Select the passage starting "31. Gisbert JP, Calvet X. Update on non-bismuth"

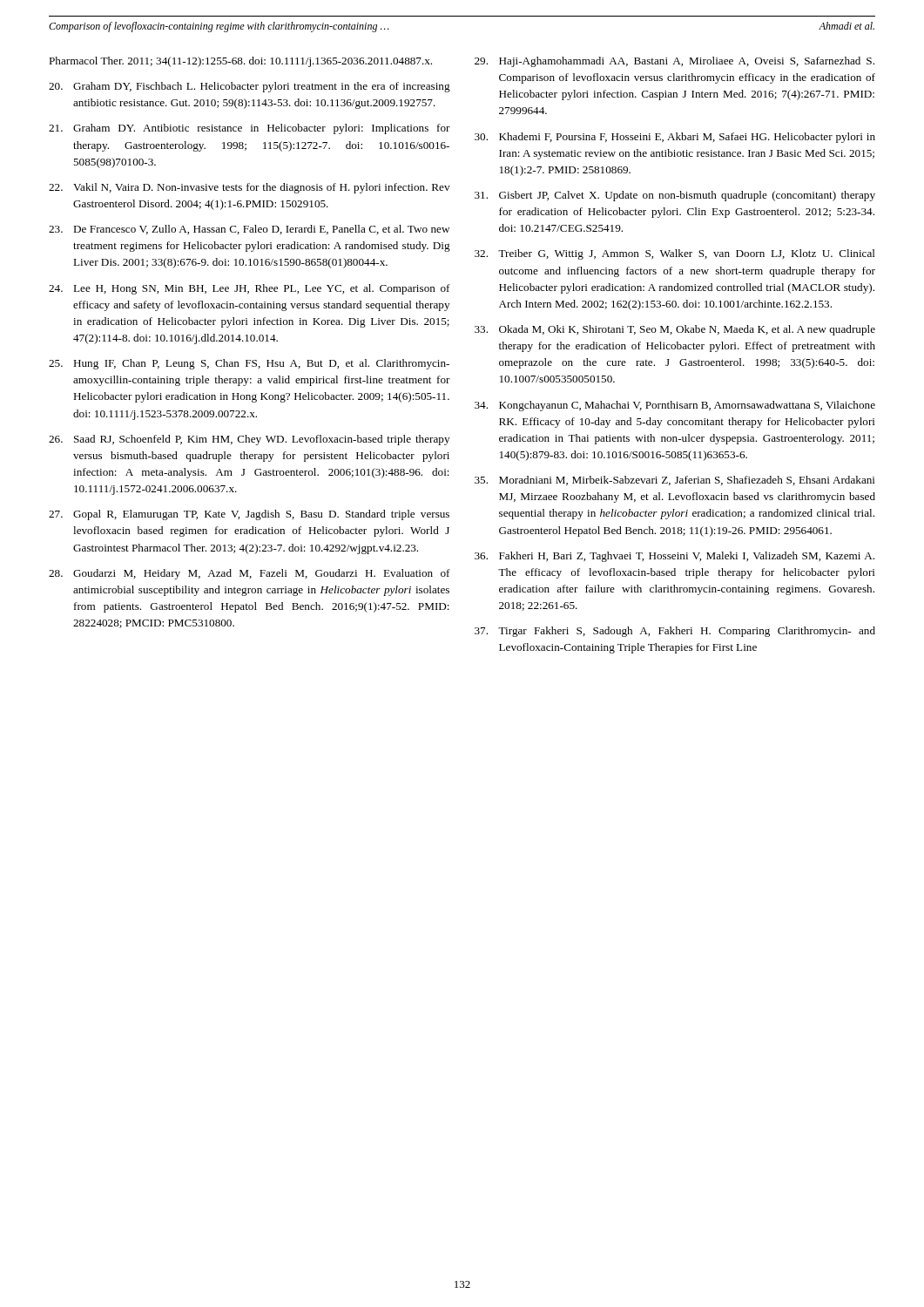tap(675, 211)
